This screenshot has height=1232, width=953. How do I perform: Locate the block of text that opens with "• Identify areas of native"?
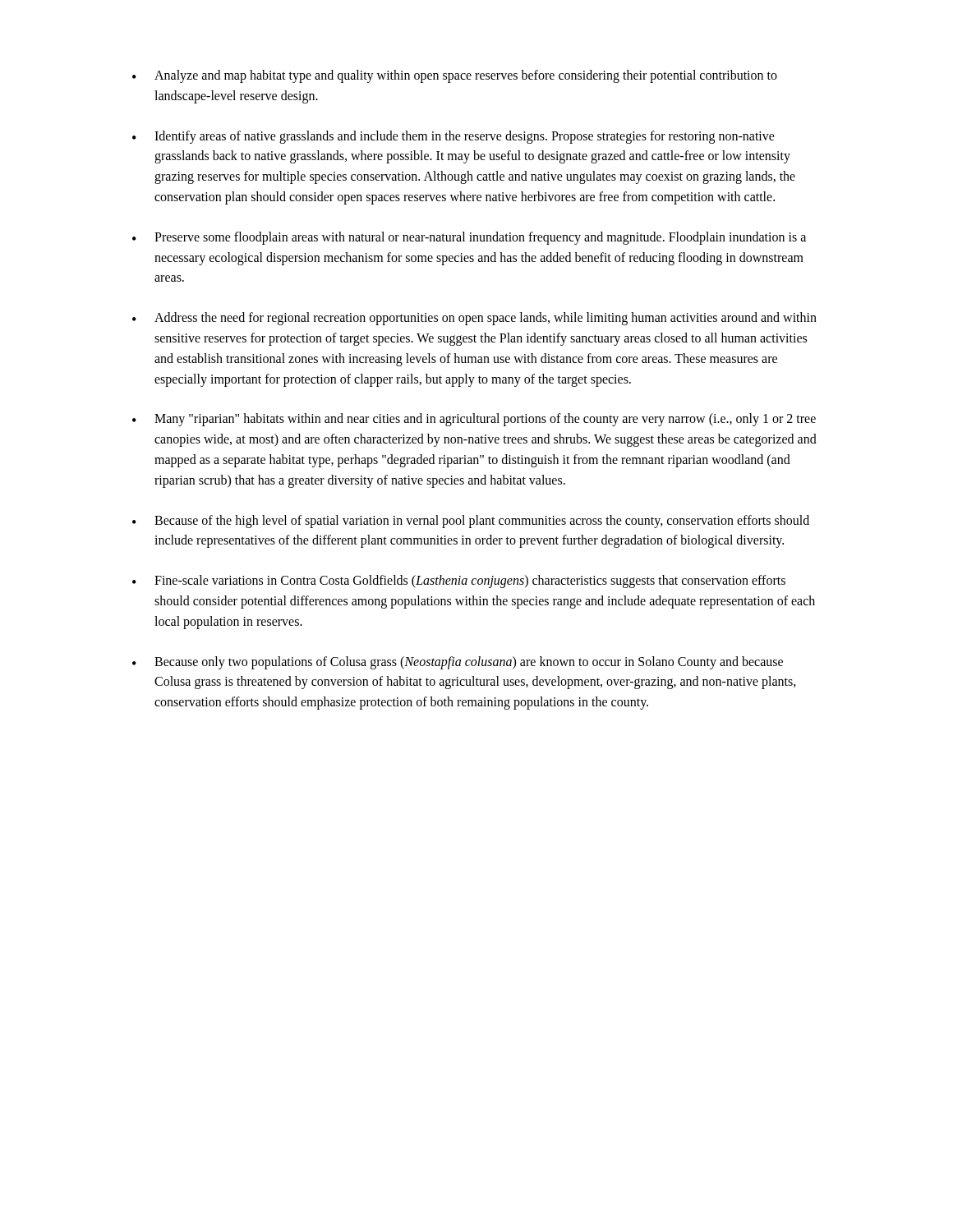coord(476,167)
